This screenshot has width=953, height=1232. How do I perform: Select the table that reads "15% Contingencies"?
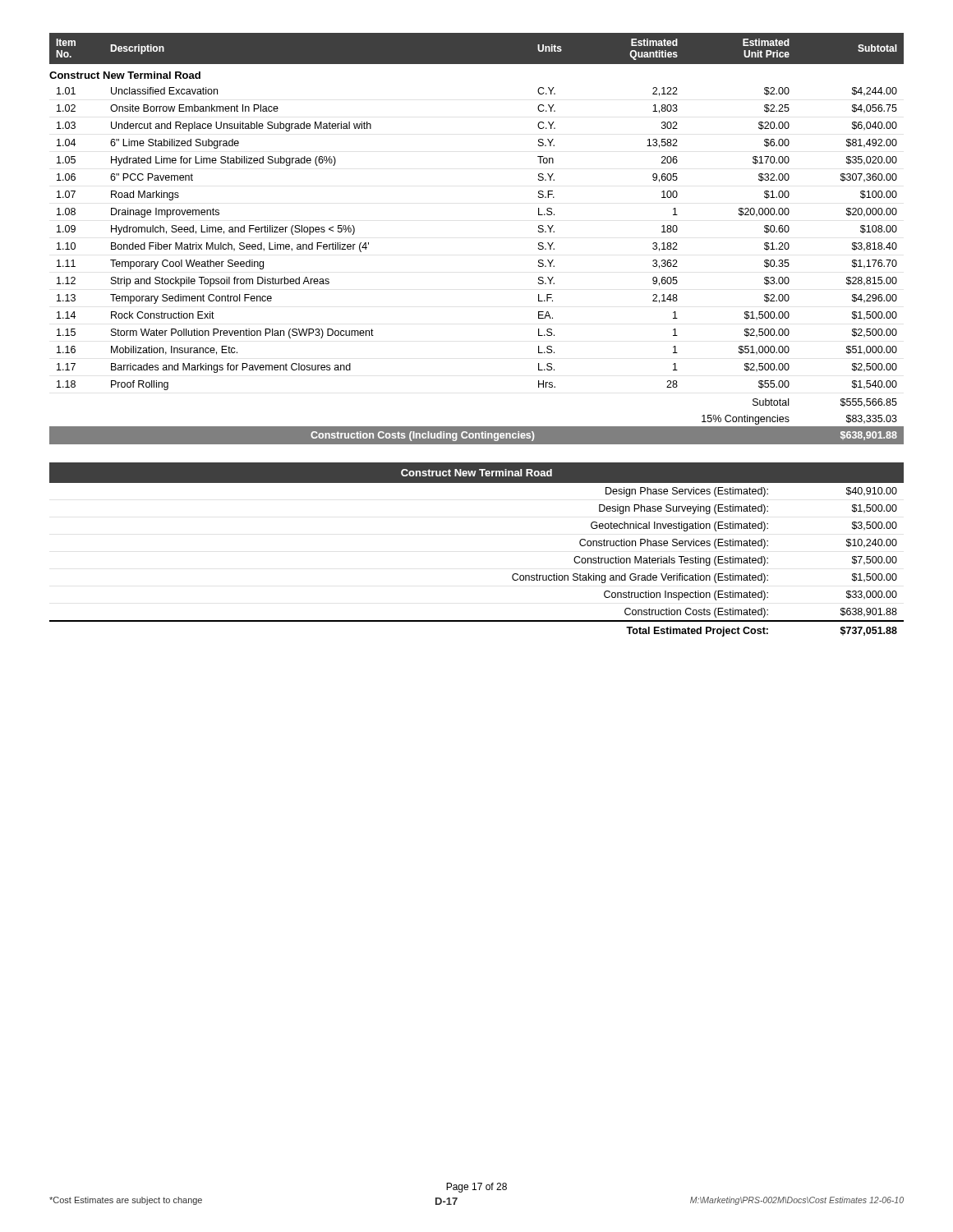pyautogui.click(x=476, y=239)
